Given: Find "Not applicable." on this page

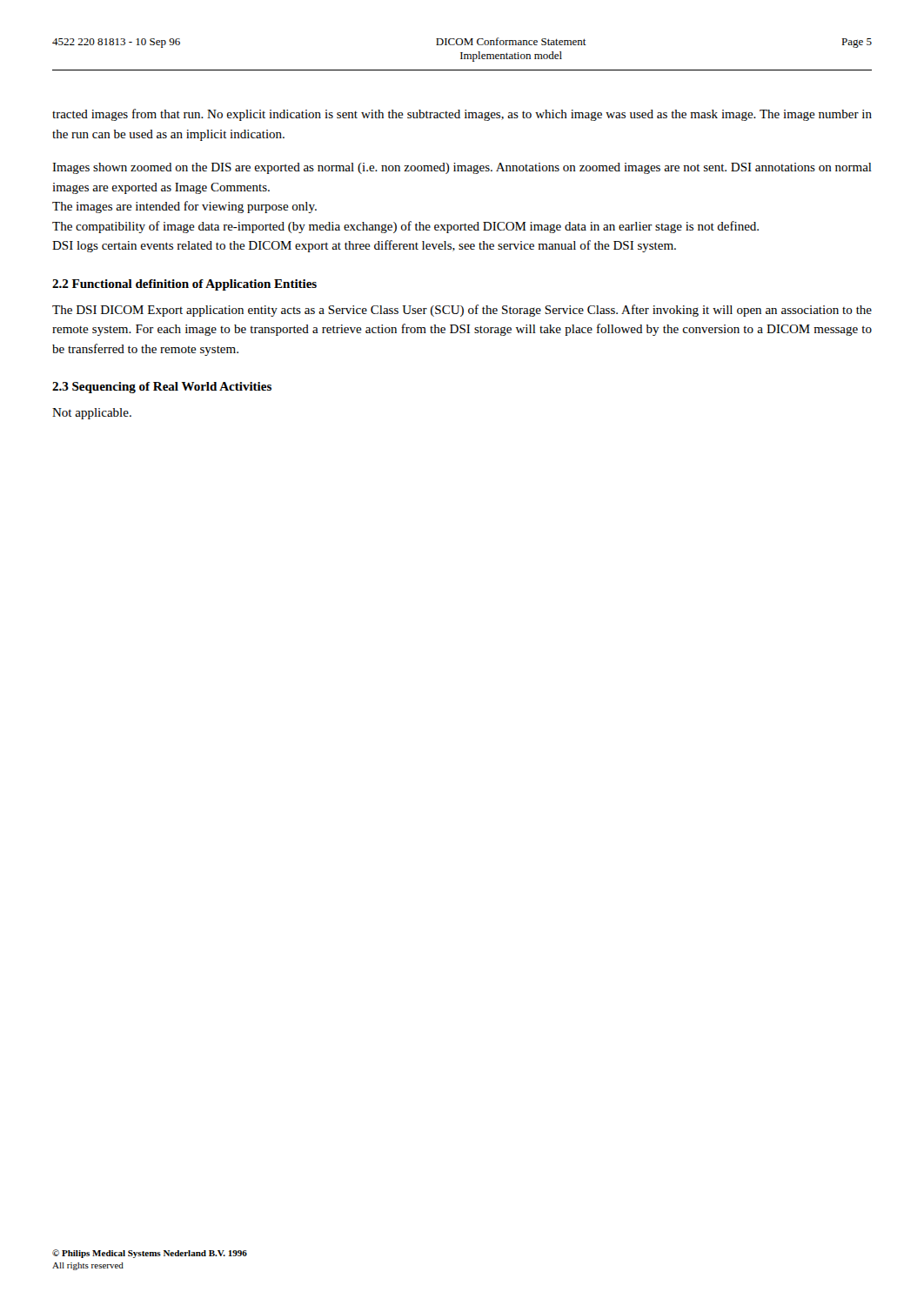Looking at the screenshot, I should pos(92,412).
